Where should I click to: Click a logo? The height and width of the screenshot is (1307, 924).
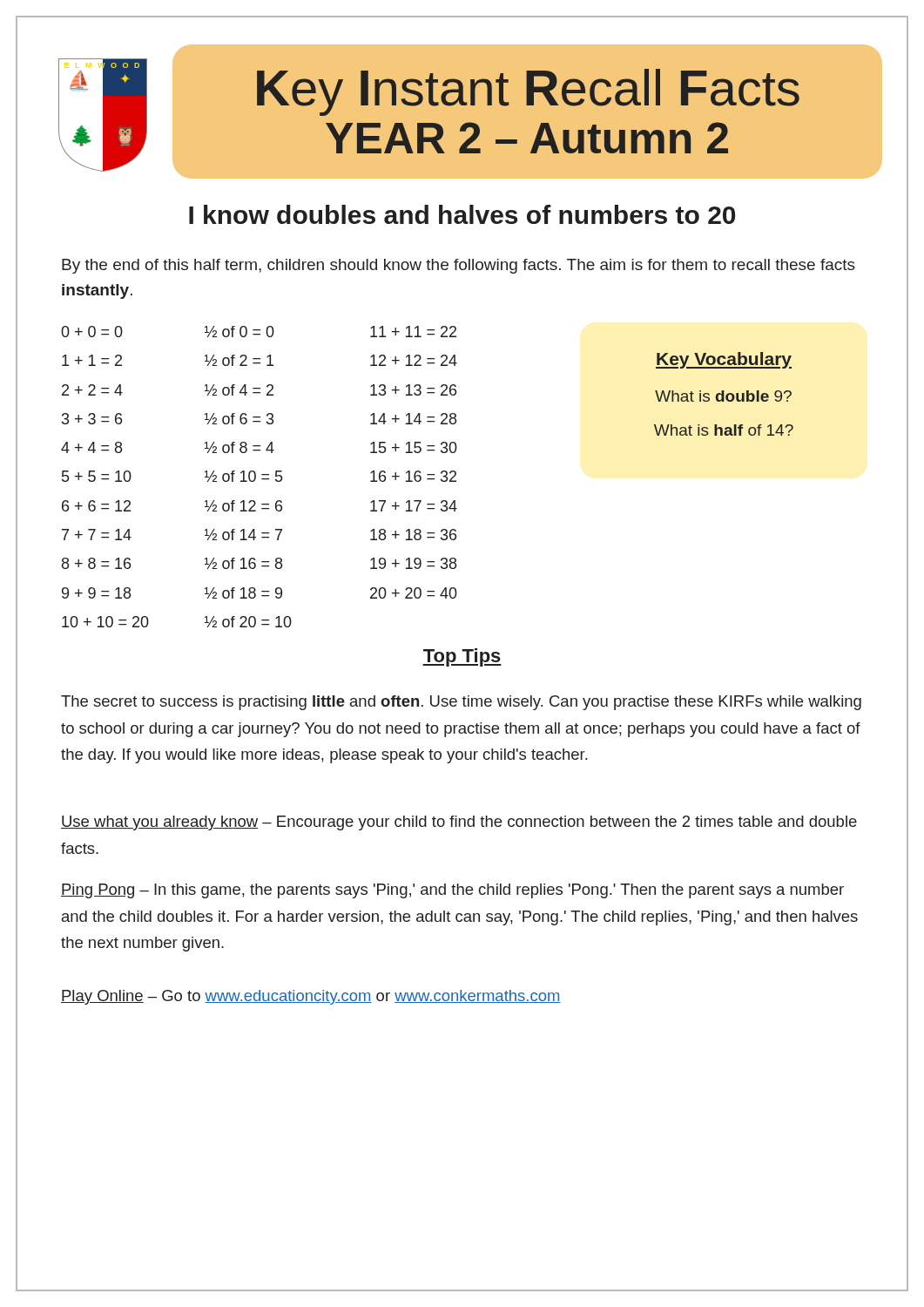pos(103,112)
